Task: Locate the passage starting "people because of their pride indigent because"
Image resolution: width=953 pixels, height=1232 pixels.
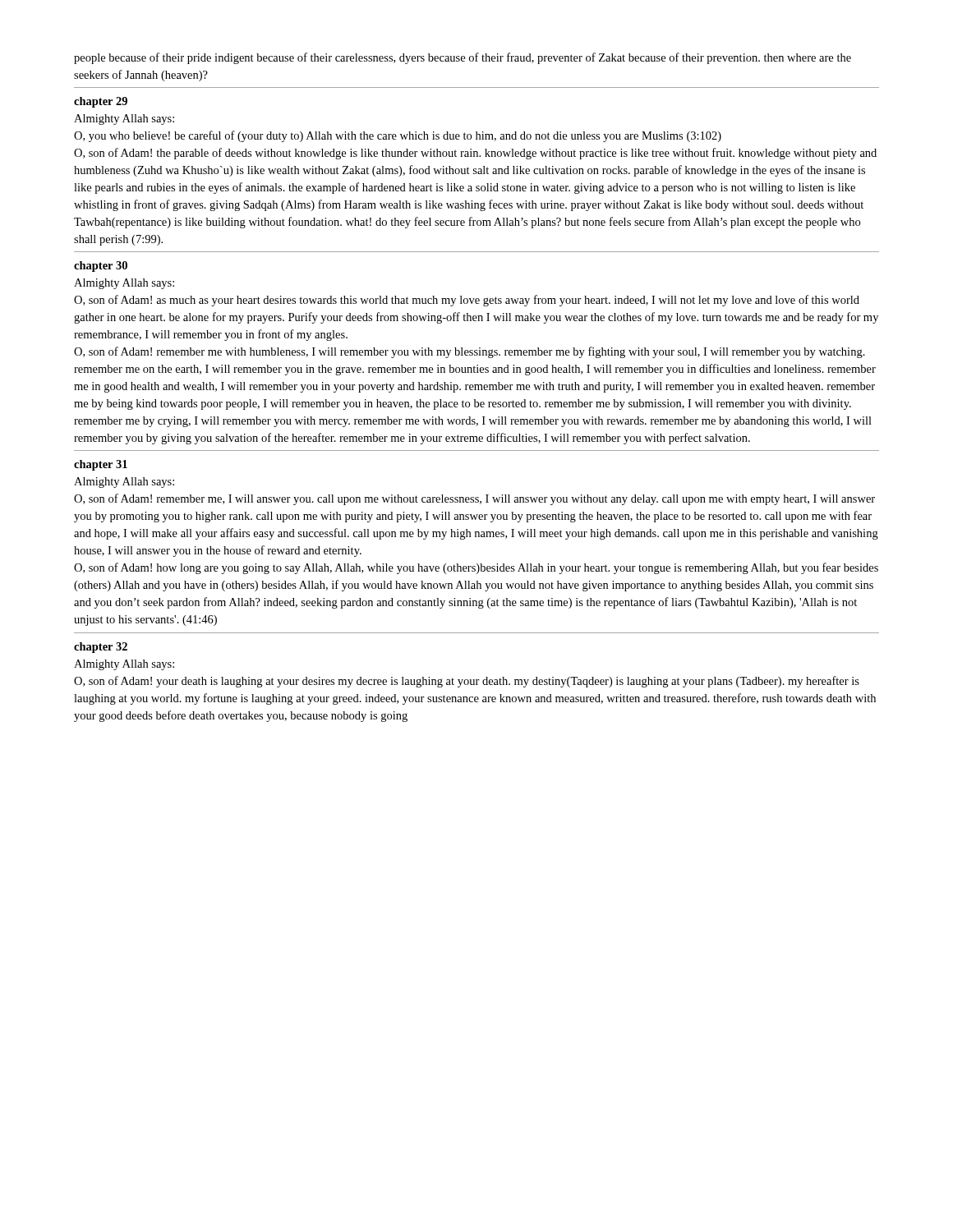Action: (x=476, y=67)
